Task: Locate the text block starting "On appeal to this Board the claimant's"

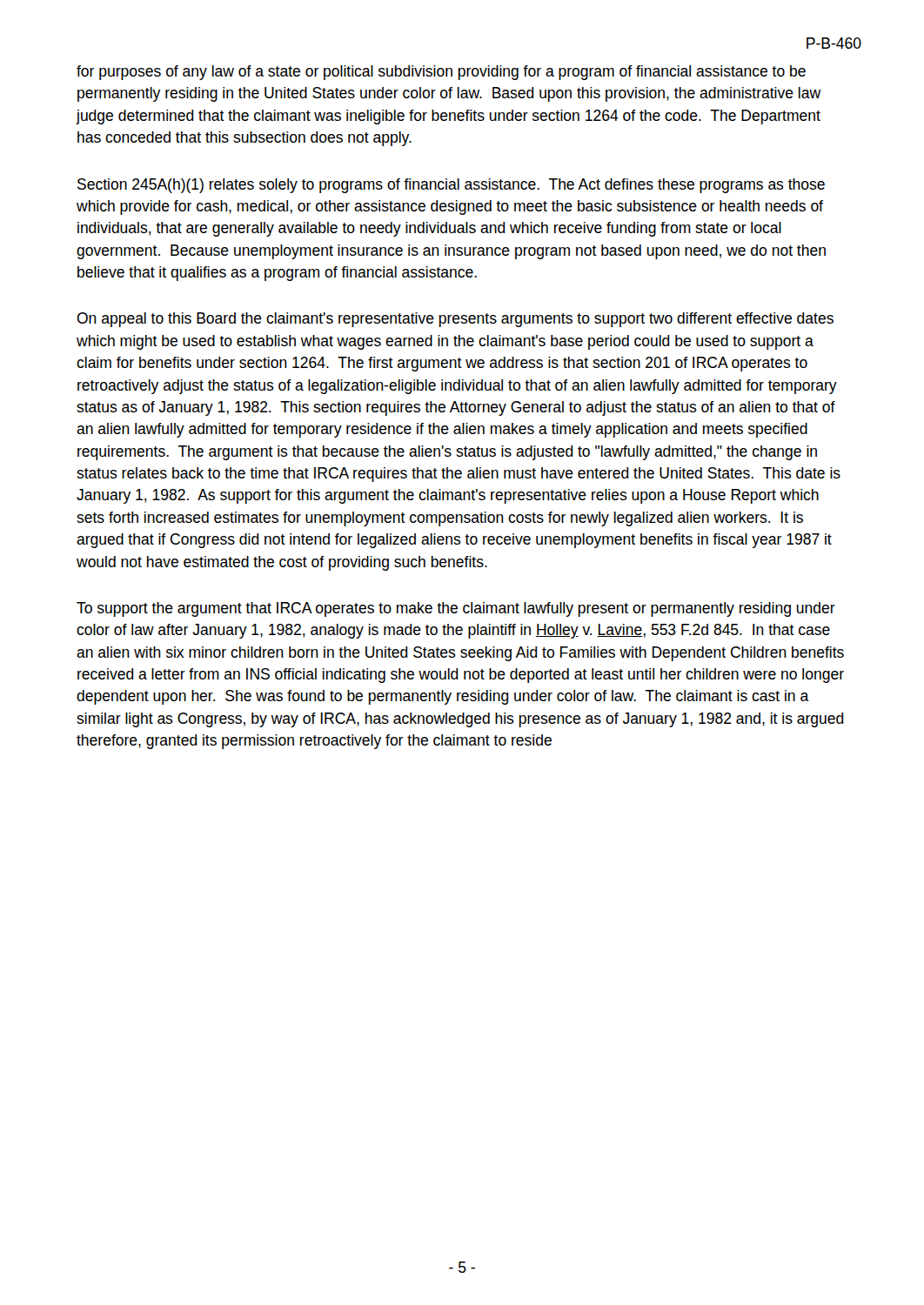Action: tap(459, 440)
